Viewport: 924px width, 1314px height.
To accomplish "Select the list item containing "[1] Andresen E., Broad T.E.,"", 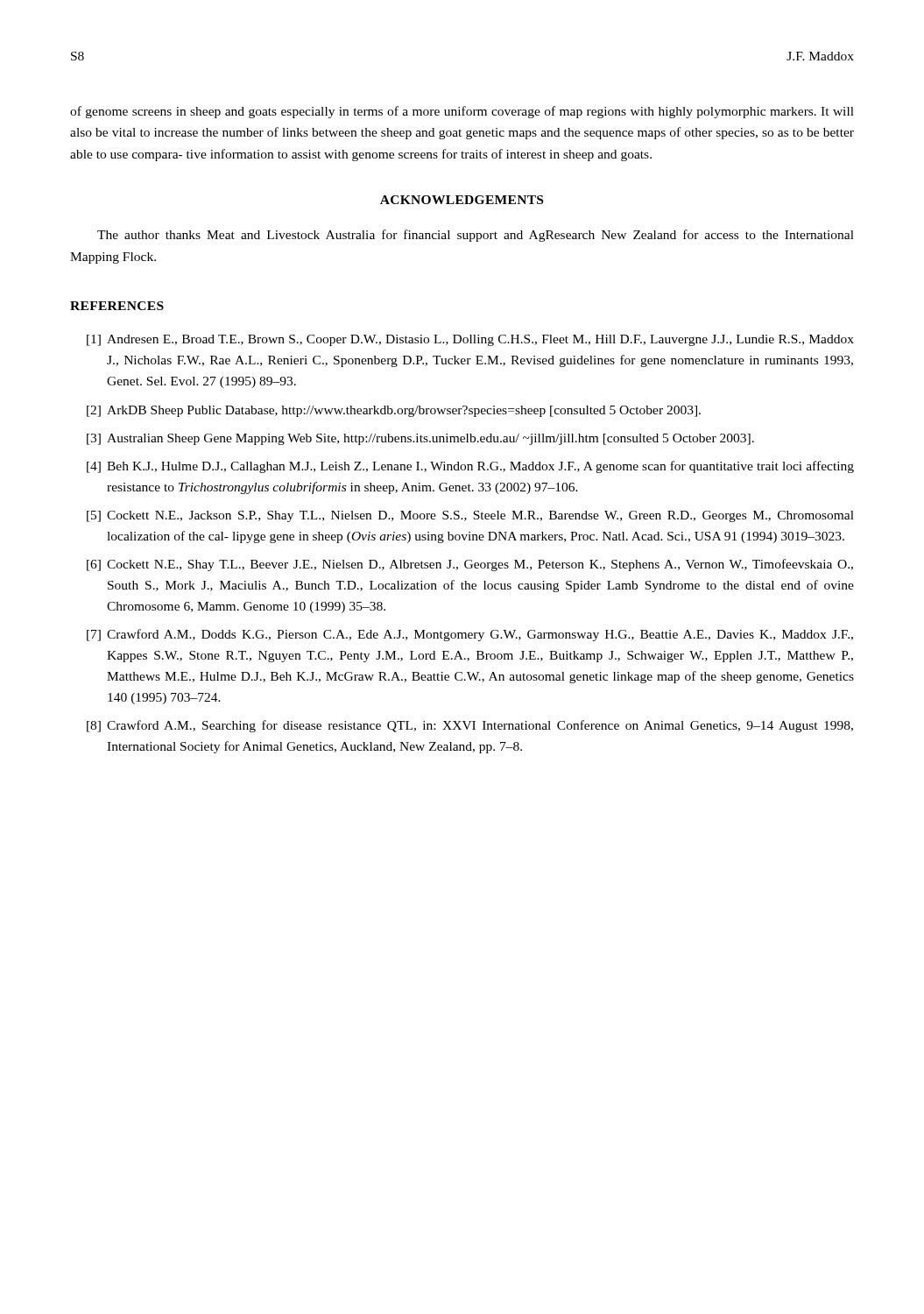I will 462,360.
